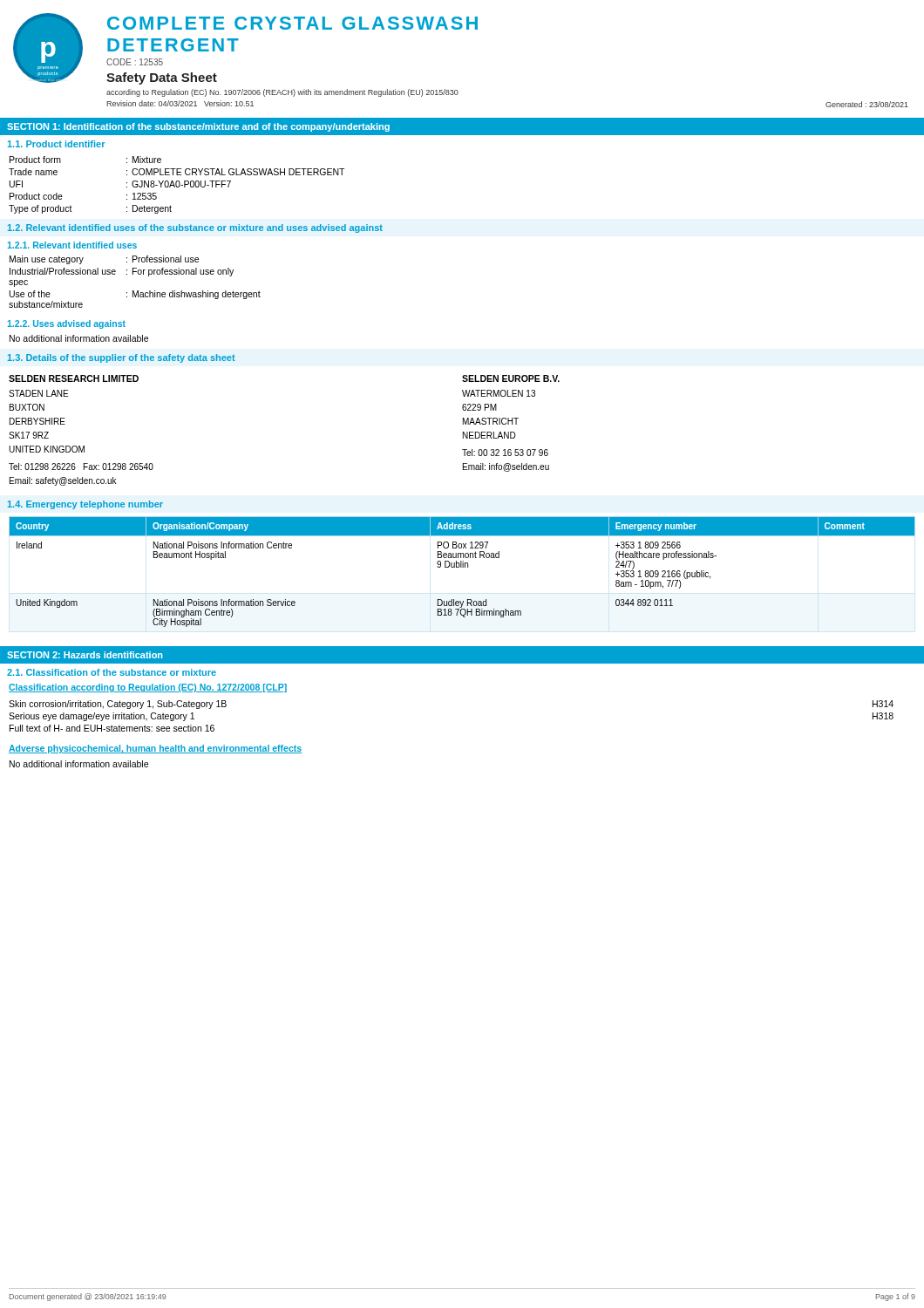The height and width of the screenshot is (1308, 924).
Task: Locate the passage starting "SECTION 2: Hazards"
Action: coord(85,655)
